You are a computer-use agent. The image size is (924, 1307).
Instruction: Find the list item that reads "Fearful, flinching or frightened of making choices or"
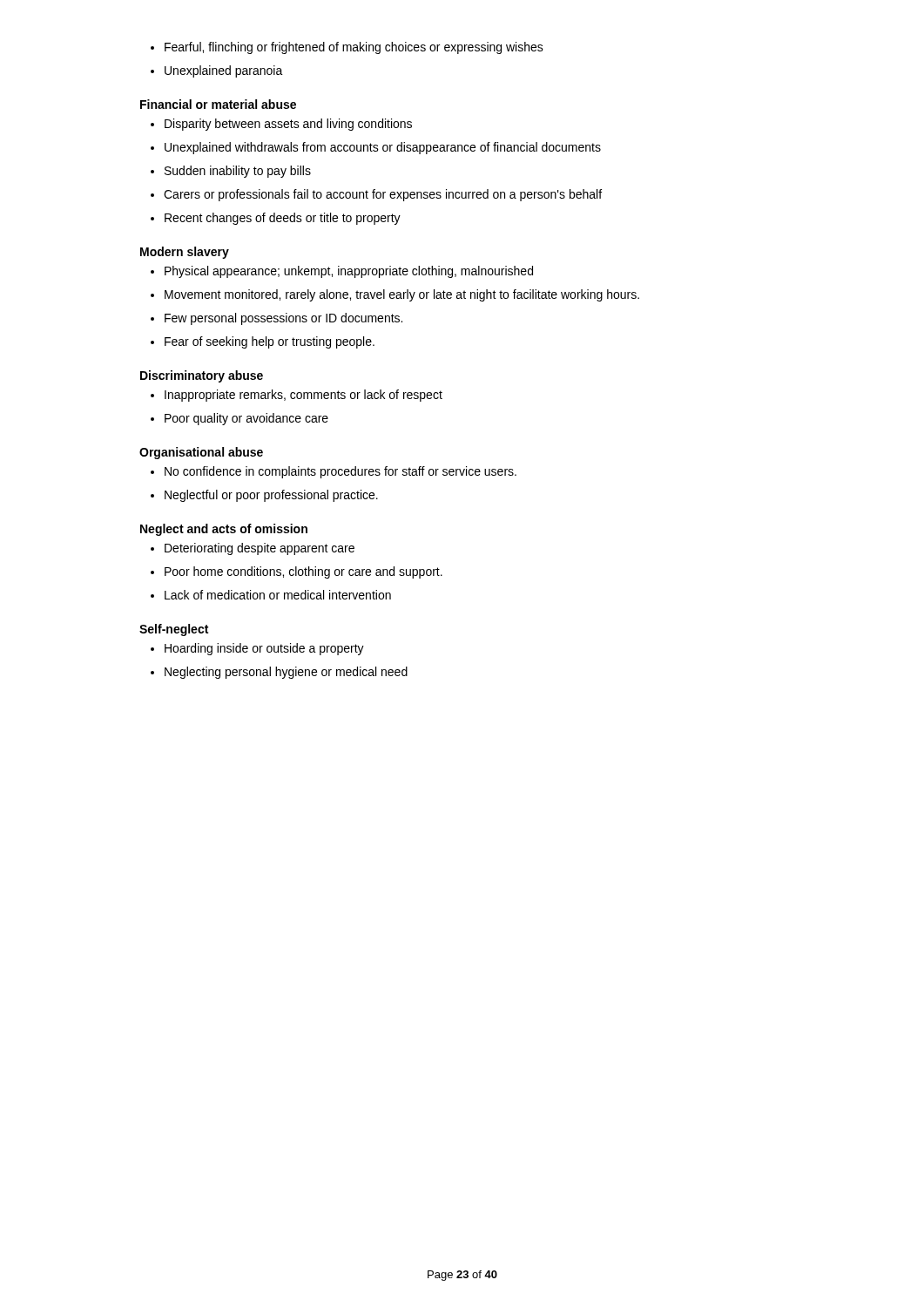coord(492,47)
